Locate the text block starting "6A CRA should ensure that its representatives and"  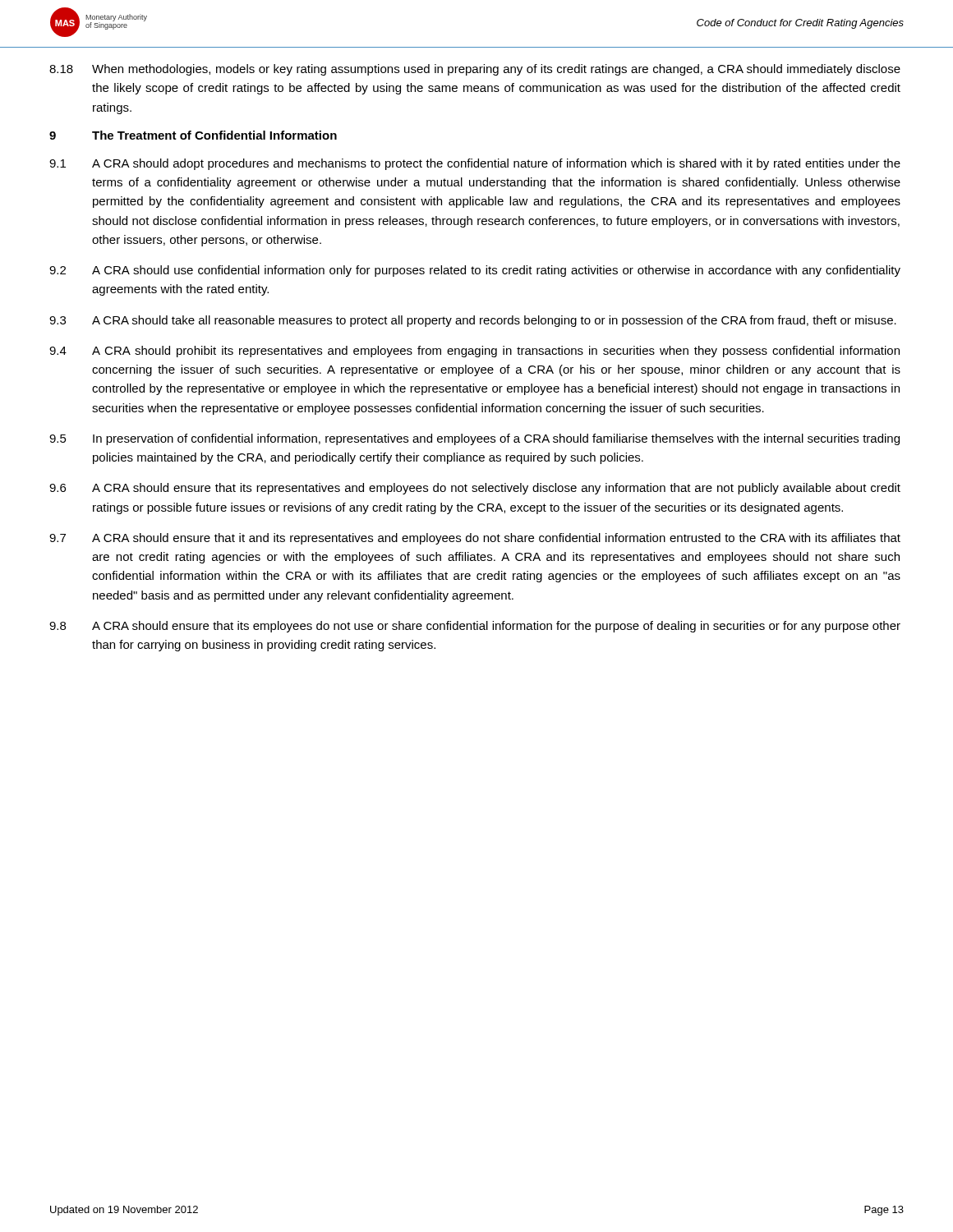point(475,497)
